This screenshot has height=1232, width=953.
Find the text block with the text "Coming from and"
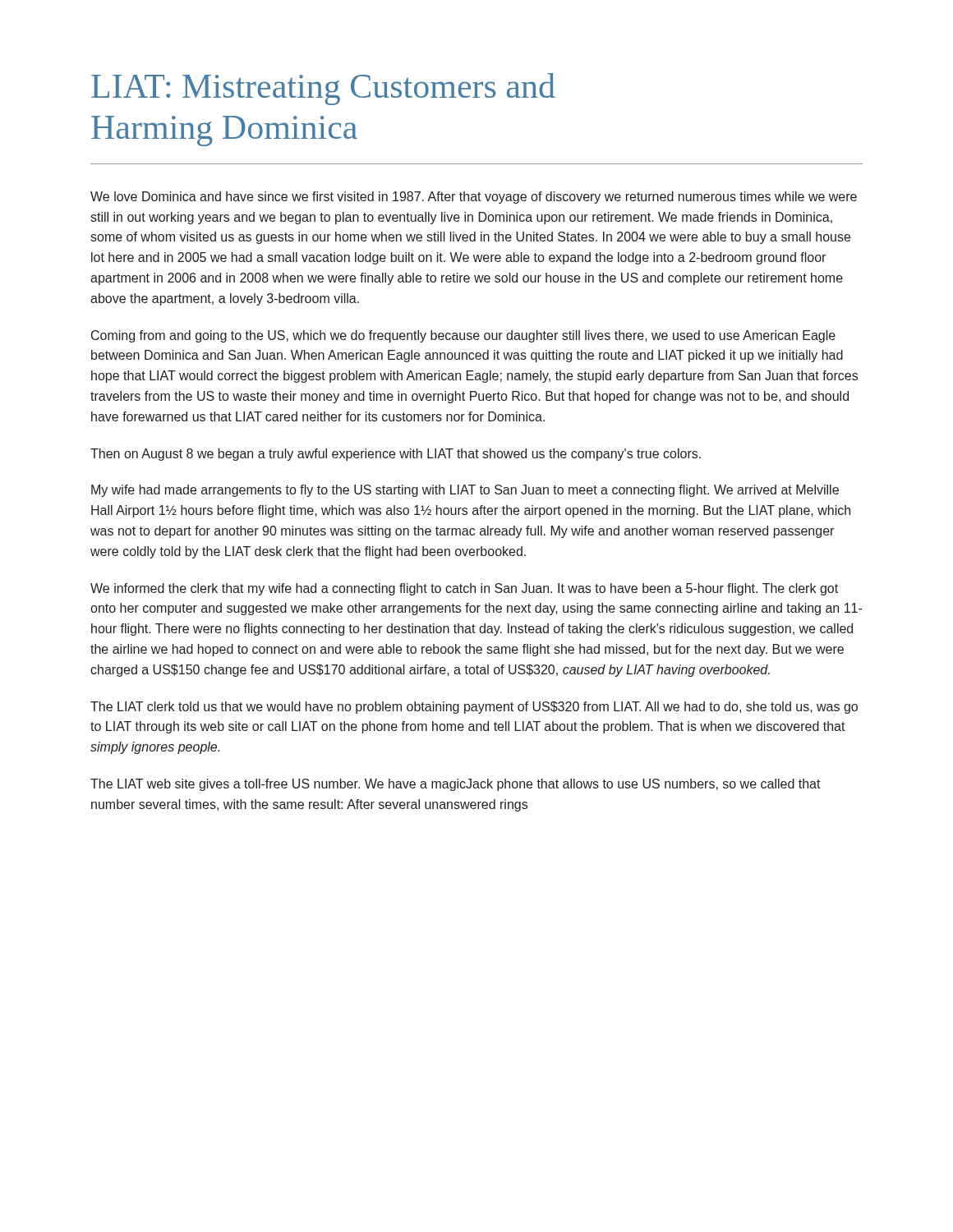[x=474, y=376]
